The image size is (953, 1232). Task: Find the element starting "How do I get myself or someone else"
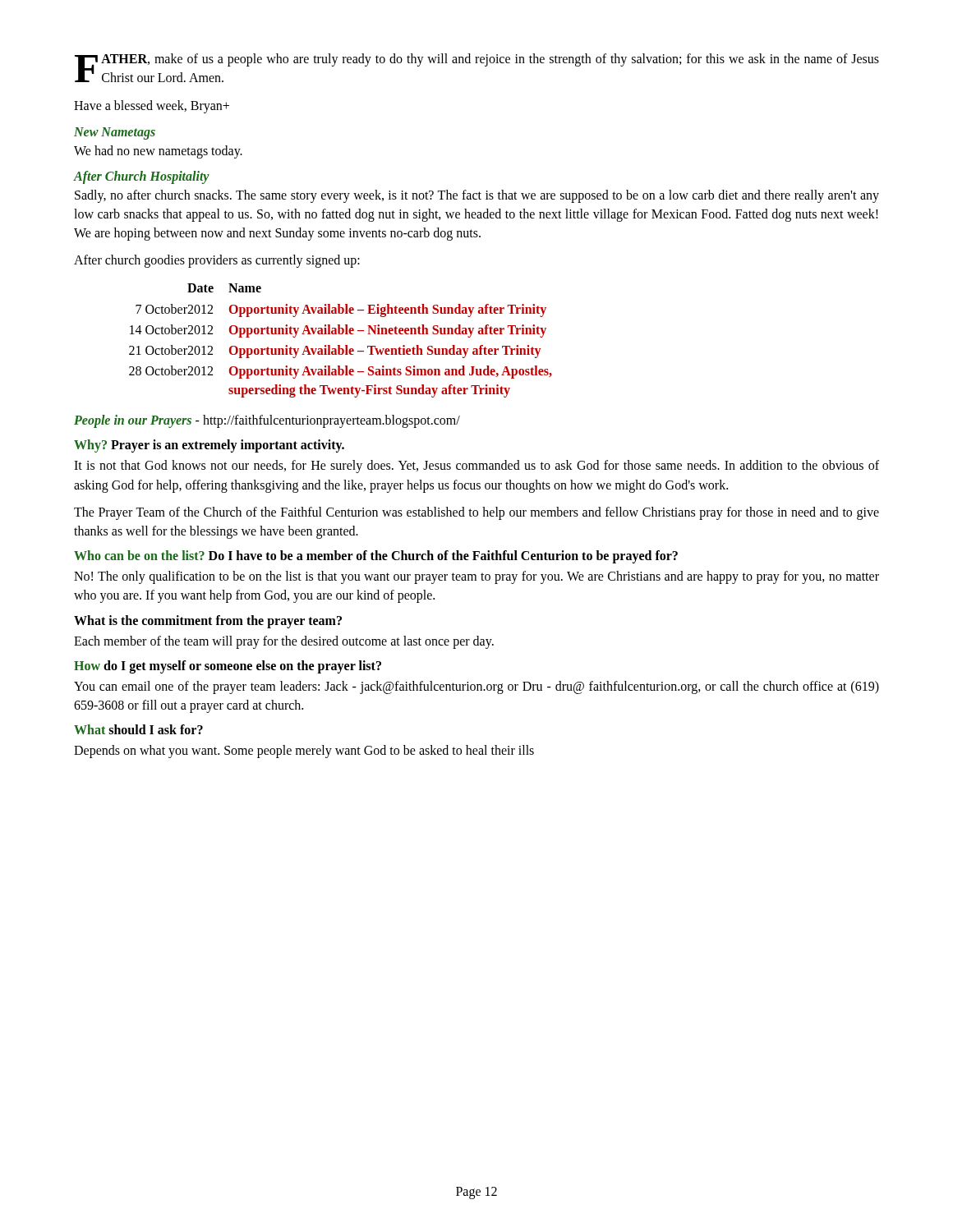pos(228,665)
